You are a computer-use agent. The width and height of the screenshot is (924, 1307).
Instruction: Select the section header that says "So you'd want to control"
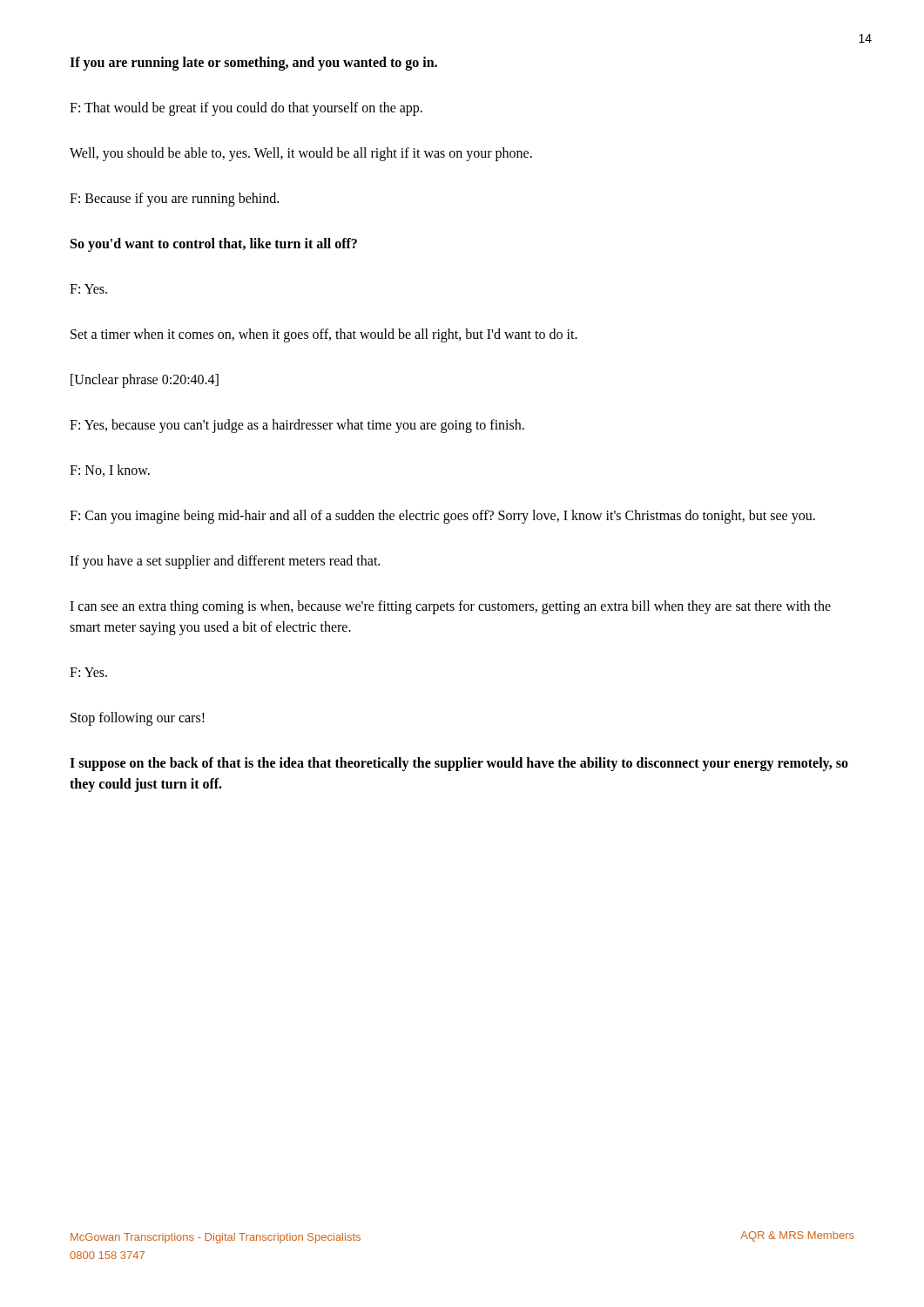click(x=214, y=244)
